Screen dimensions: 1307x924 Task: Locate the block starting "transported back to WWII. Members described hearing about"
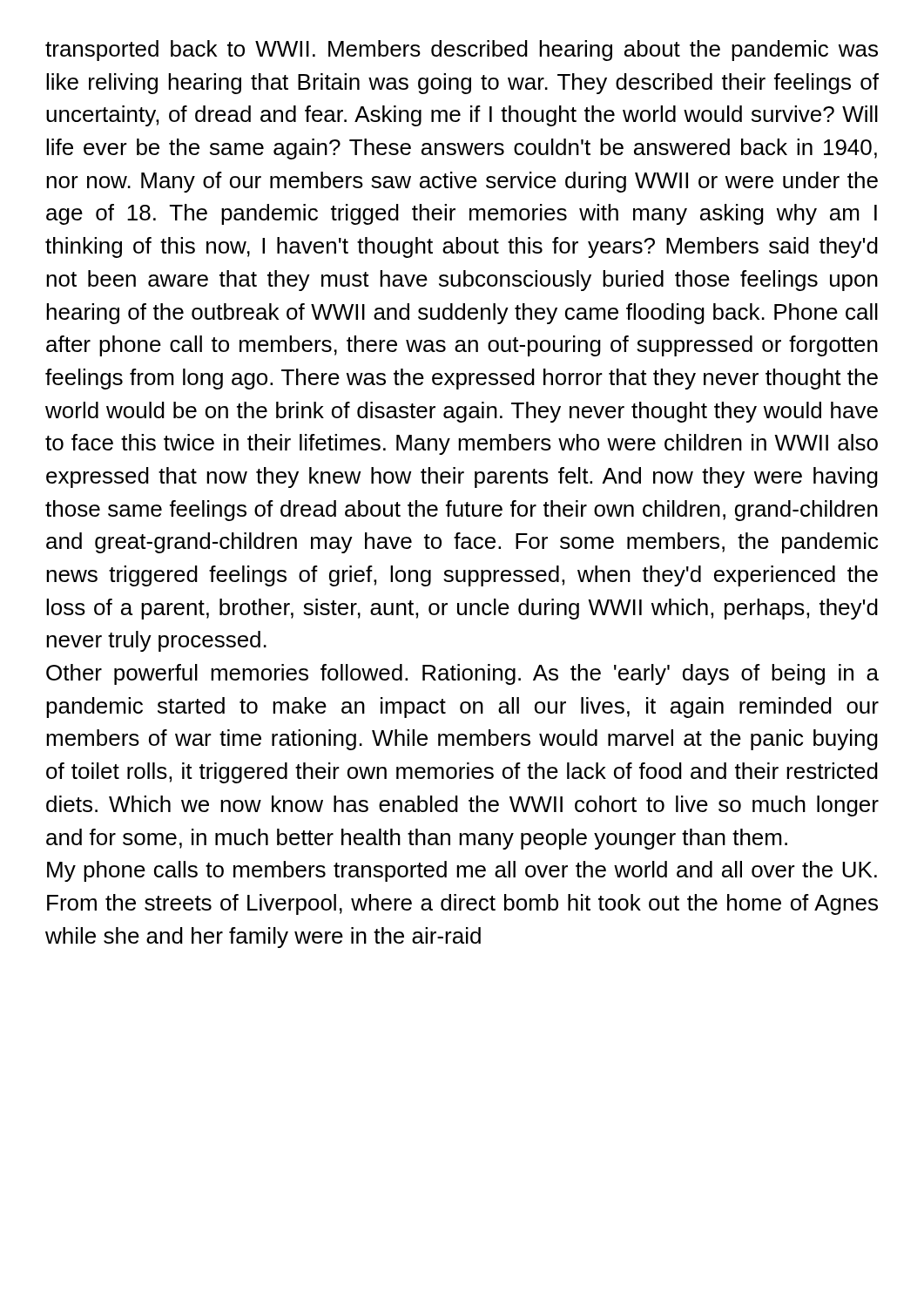coord(462,492)
